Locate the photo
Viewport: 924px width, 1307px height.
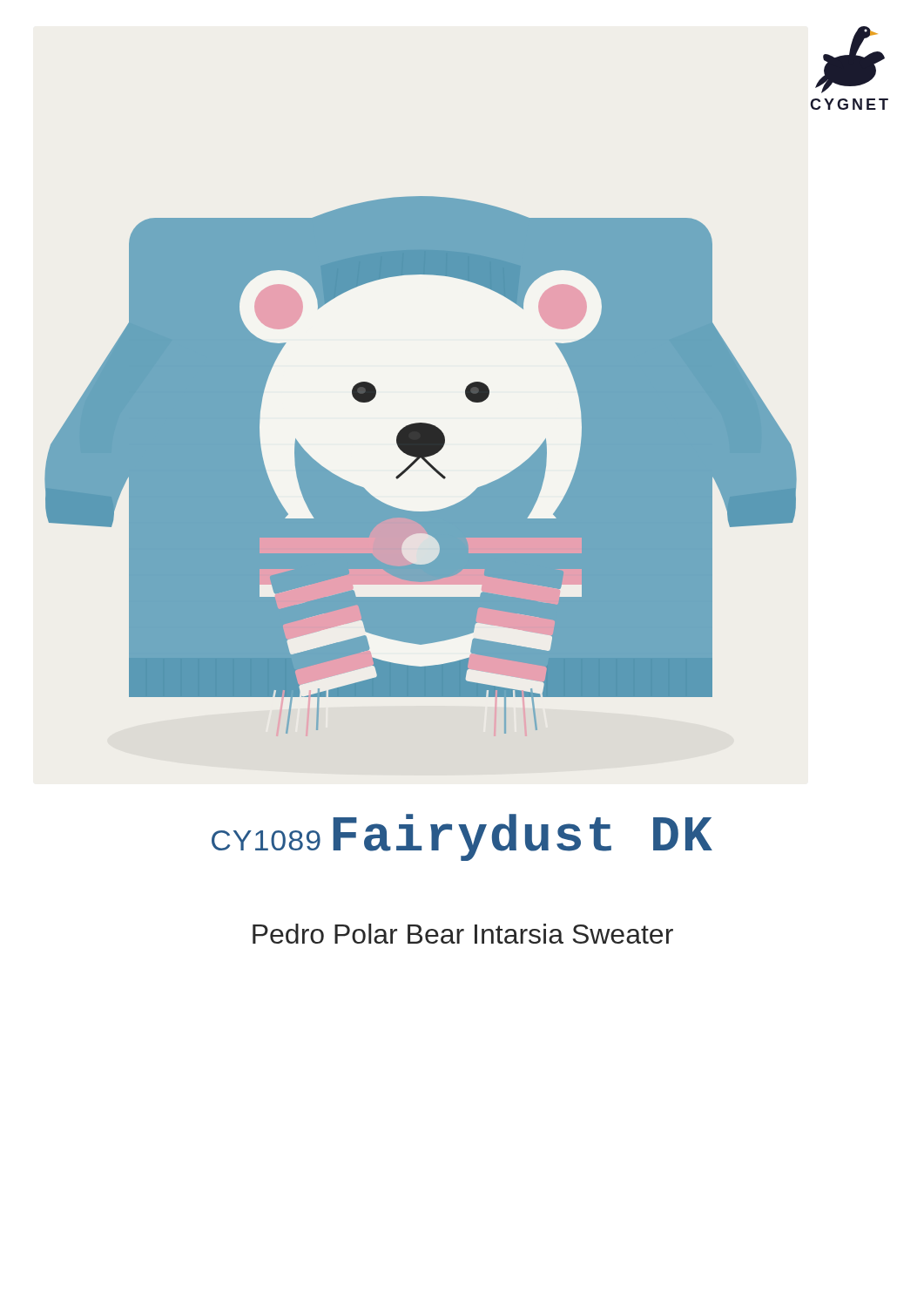[421, 405]
